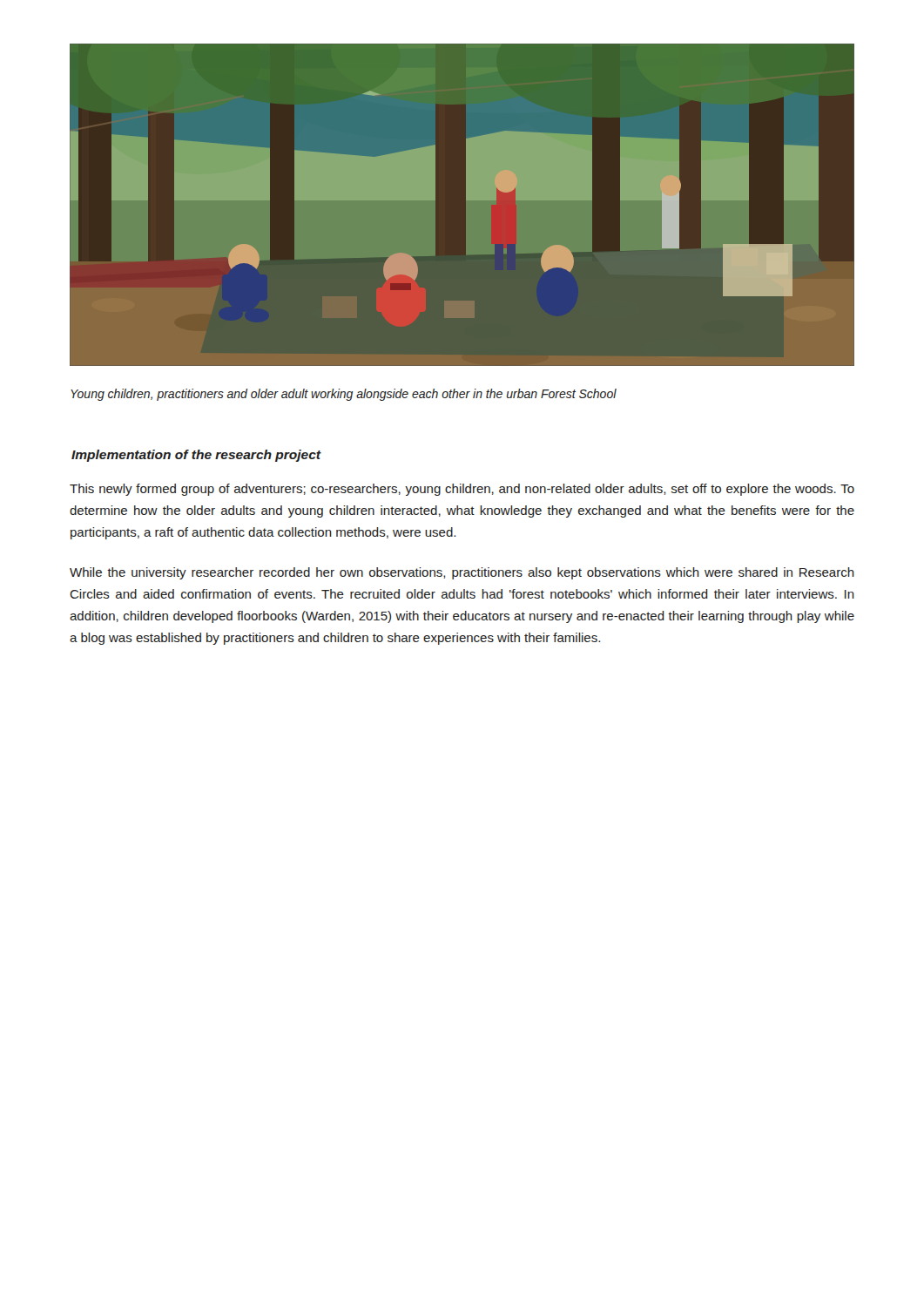Find "Implementation of the research project" on this page
This screenshot has width=924, height=1307.
196,454
